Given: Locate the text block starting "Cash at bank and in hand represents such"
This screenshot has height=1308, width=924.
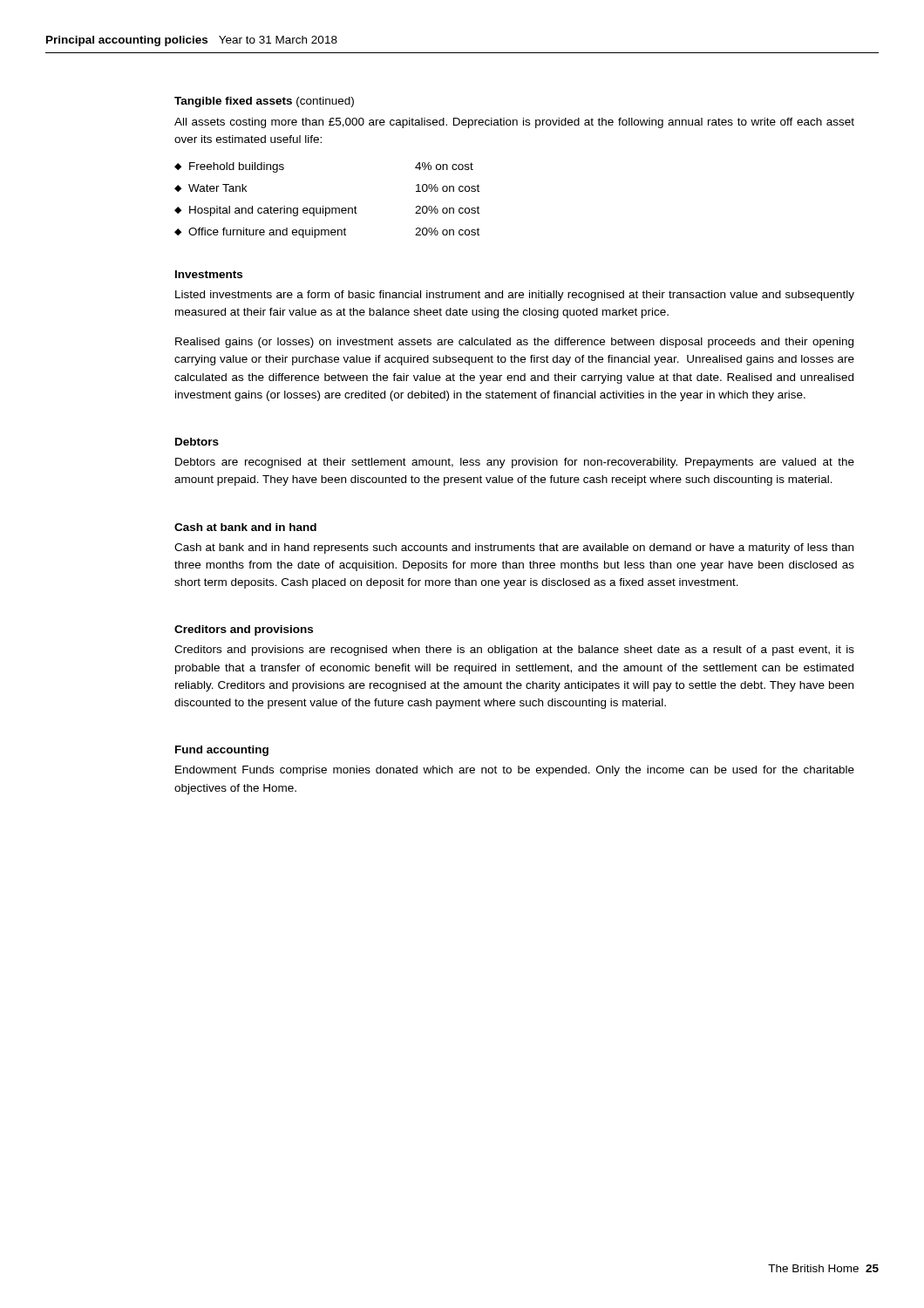Looking at the screenshot, I should [x=514, y=564].
